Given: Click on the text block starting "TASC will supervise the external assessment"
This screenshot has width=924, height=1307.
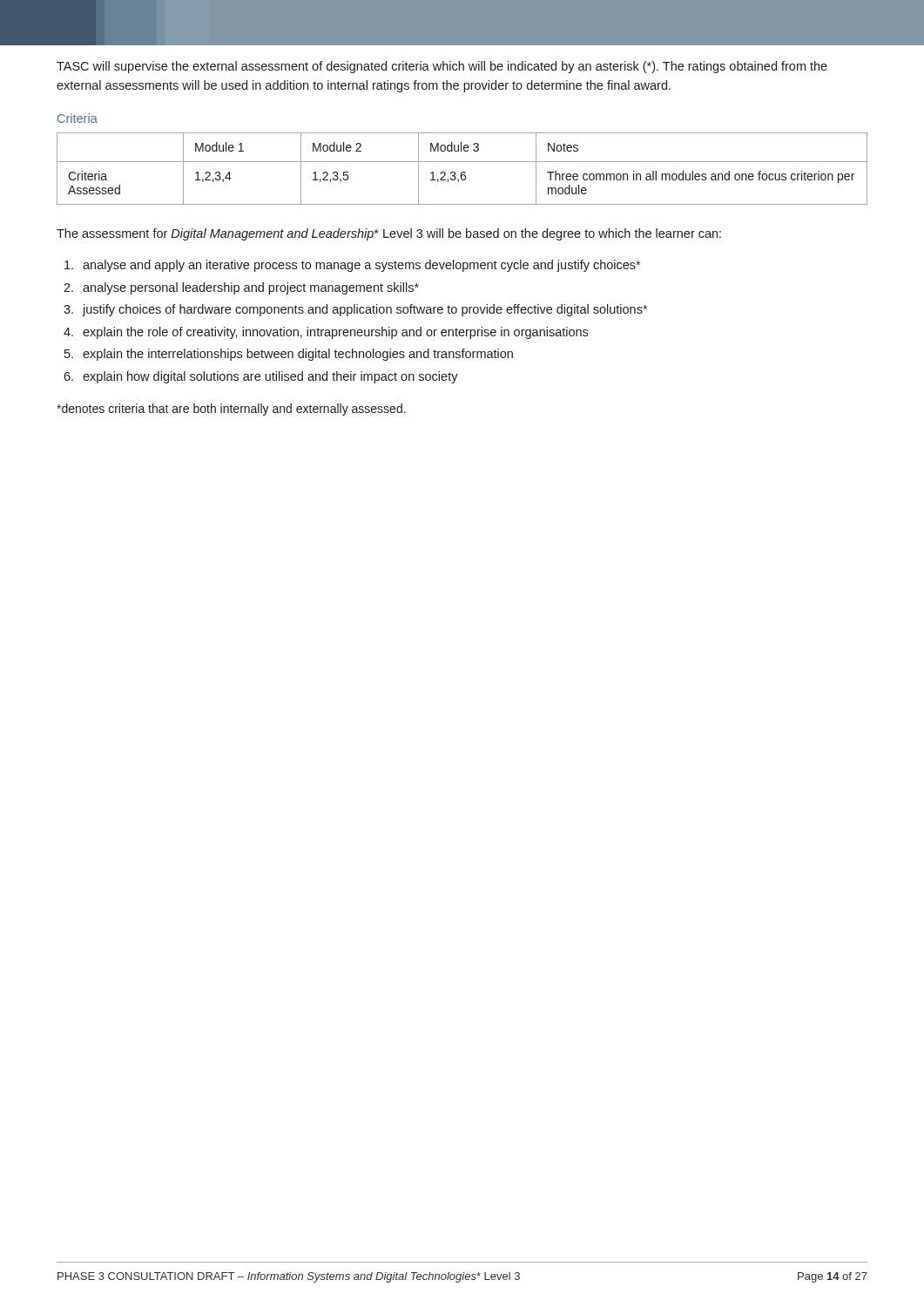Looking at the screenshot, I should [x=442, y=76].
